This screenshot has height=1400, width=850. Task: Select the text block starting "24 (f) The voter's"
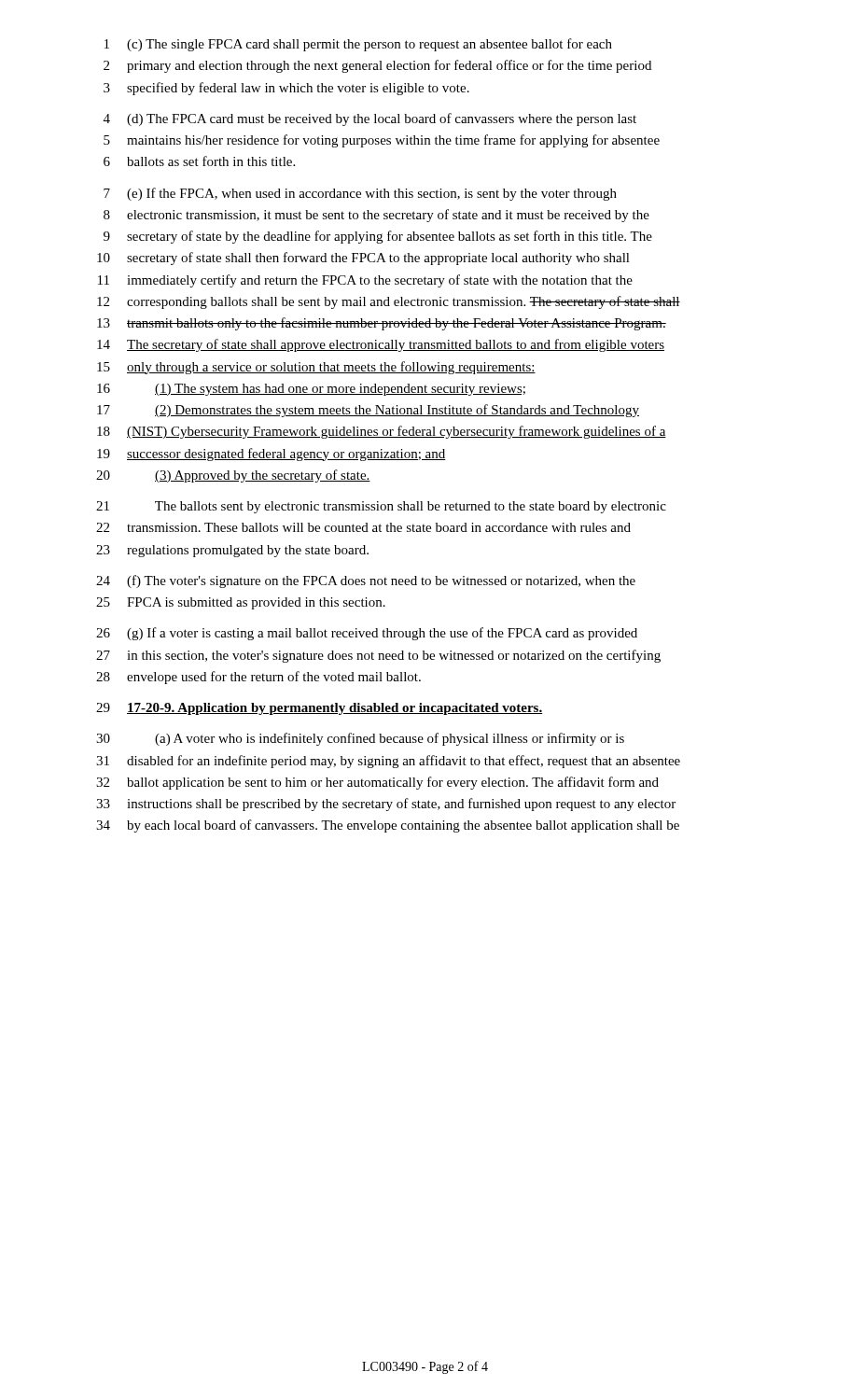tap(425, 581)
